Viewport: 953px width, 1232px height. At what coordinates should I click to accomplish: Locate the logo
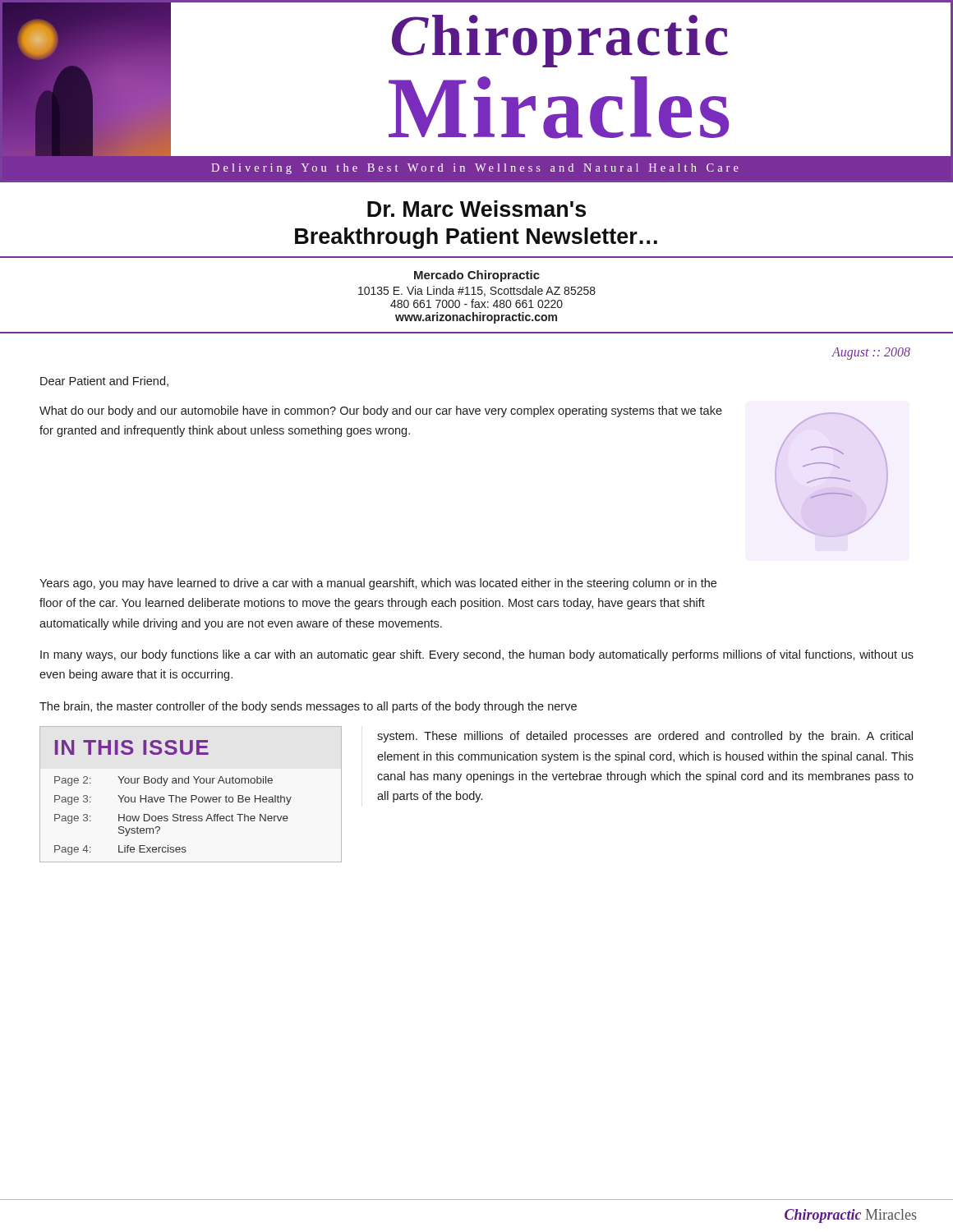[476, 91]
